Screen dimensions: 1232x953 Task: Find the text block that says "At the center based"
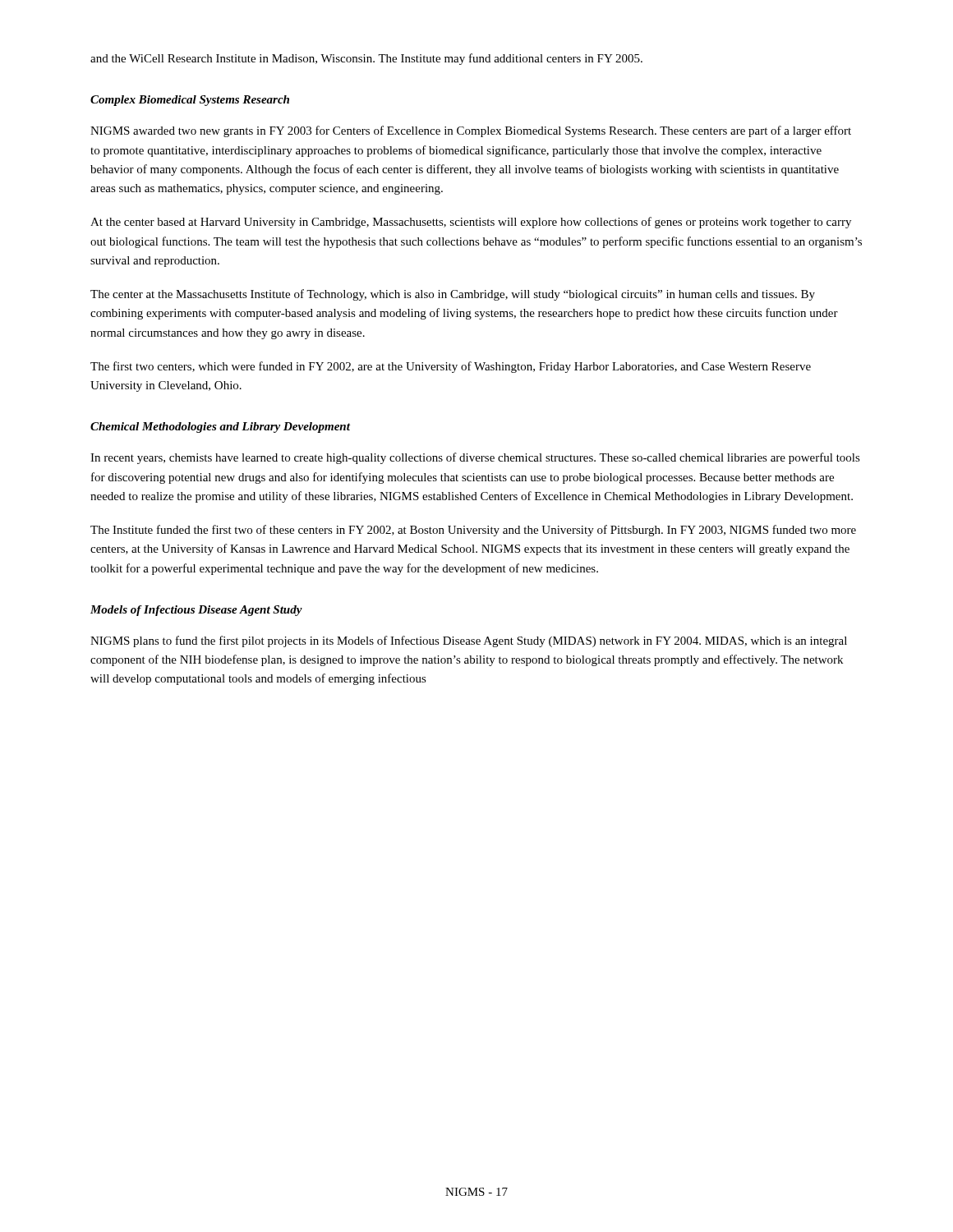click(x=476, y=241)
